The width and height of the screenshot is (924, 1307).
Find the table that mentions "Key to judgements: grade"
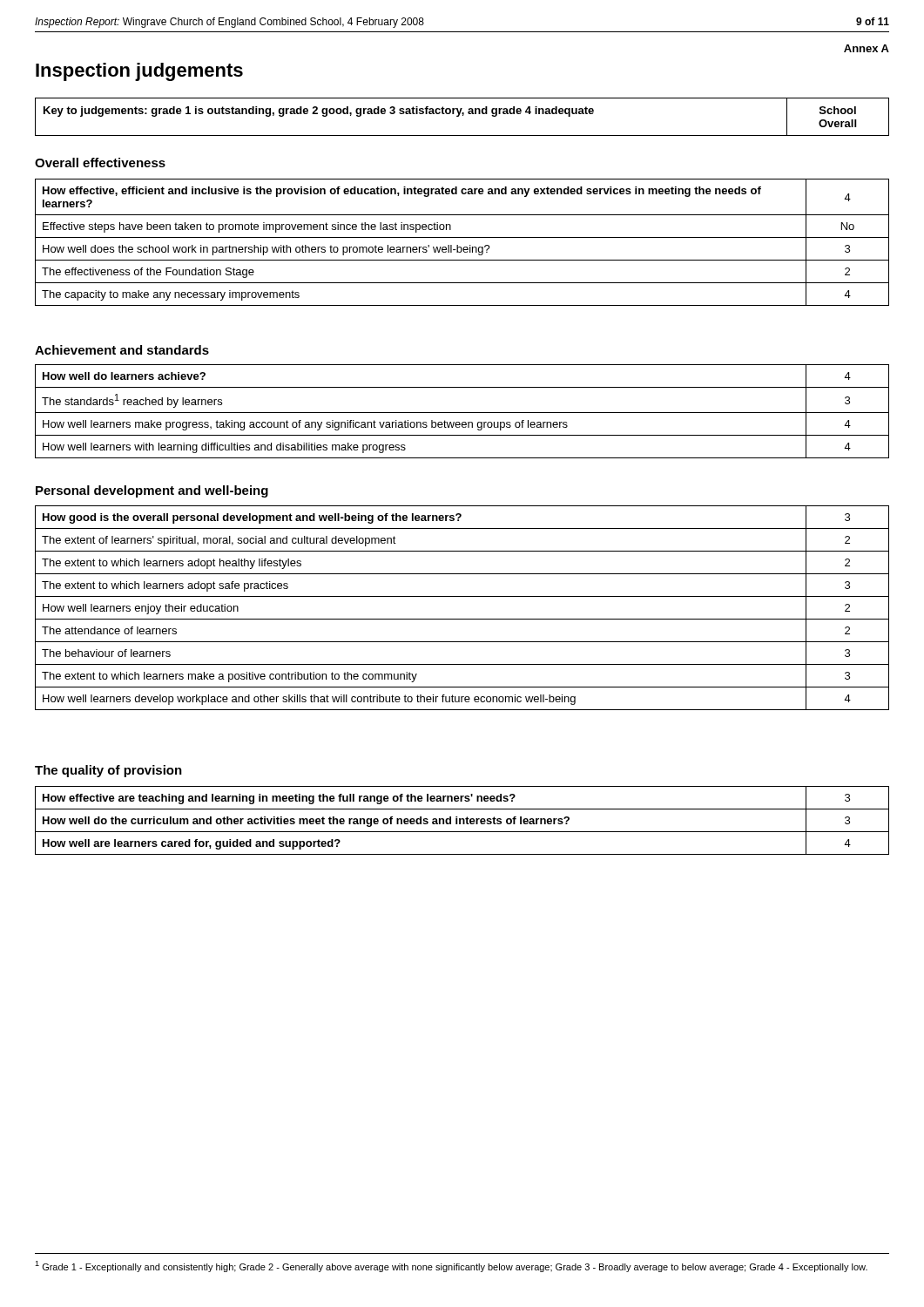462,117
